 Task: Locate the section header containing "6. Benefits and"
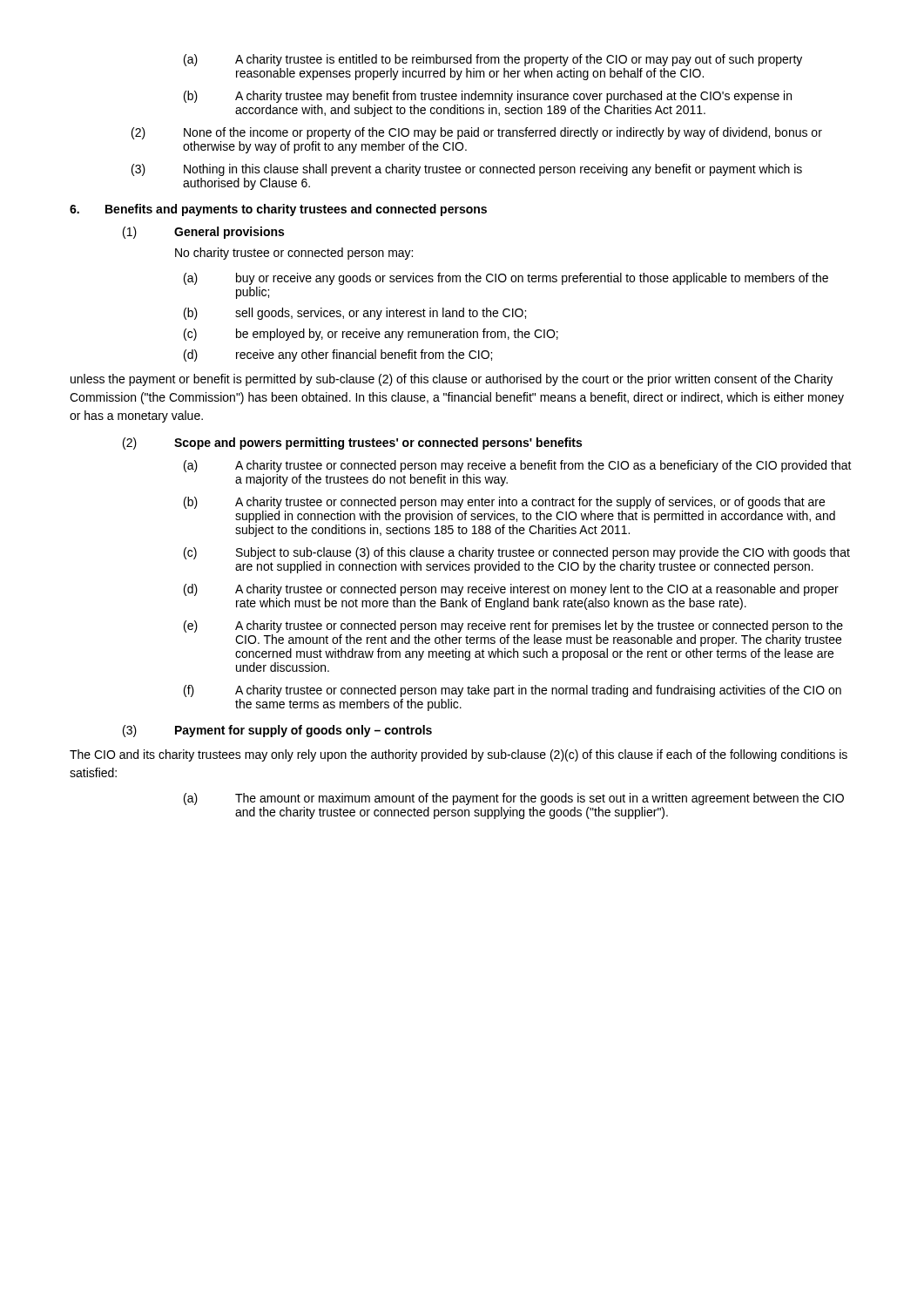tap(278, 209)
